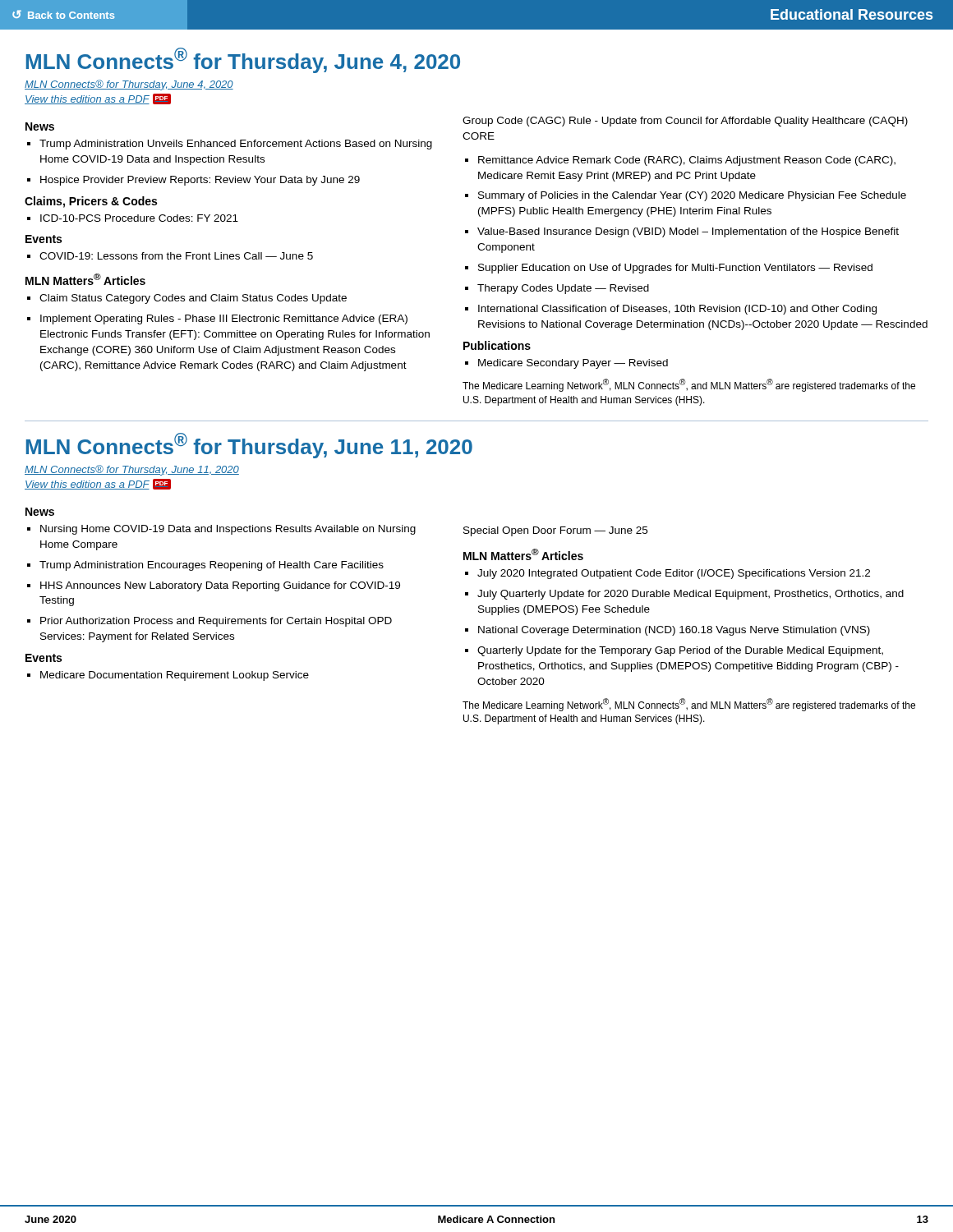
Task: Locate the block starting "Hospice Provider Preview Reports: Review Your Data"
Action: (200, 179)
